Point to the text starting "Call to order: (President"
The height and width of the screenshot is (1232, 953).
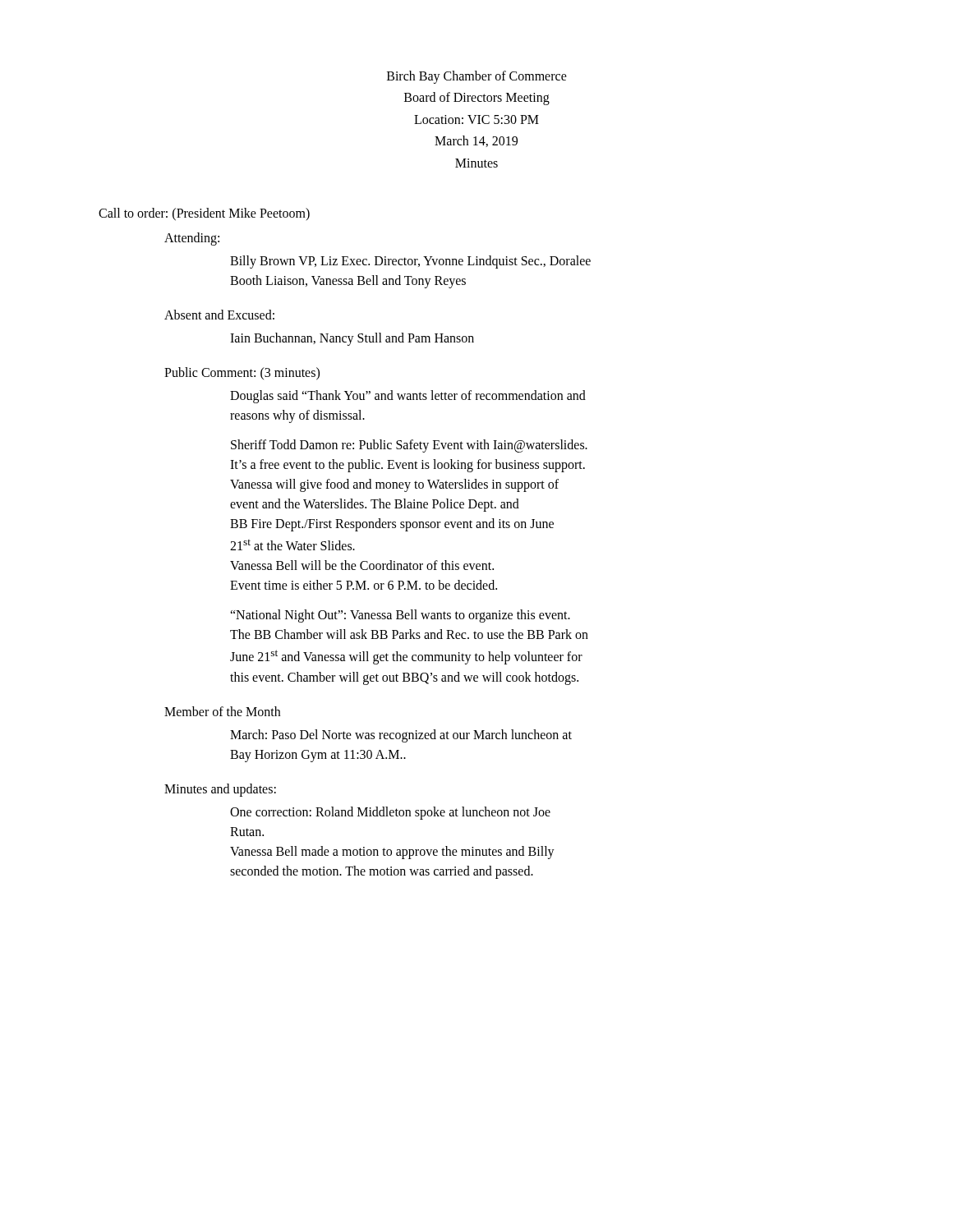point(476,247)
